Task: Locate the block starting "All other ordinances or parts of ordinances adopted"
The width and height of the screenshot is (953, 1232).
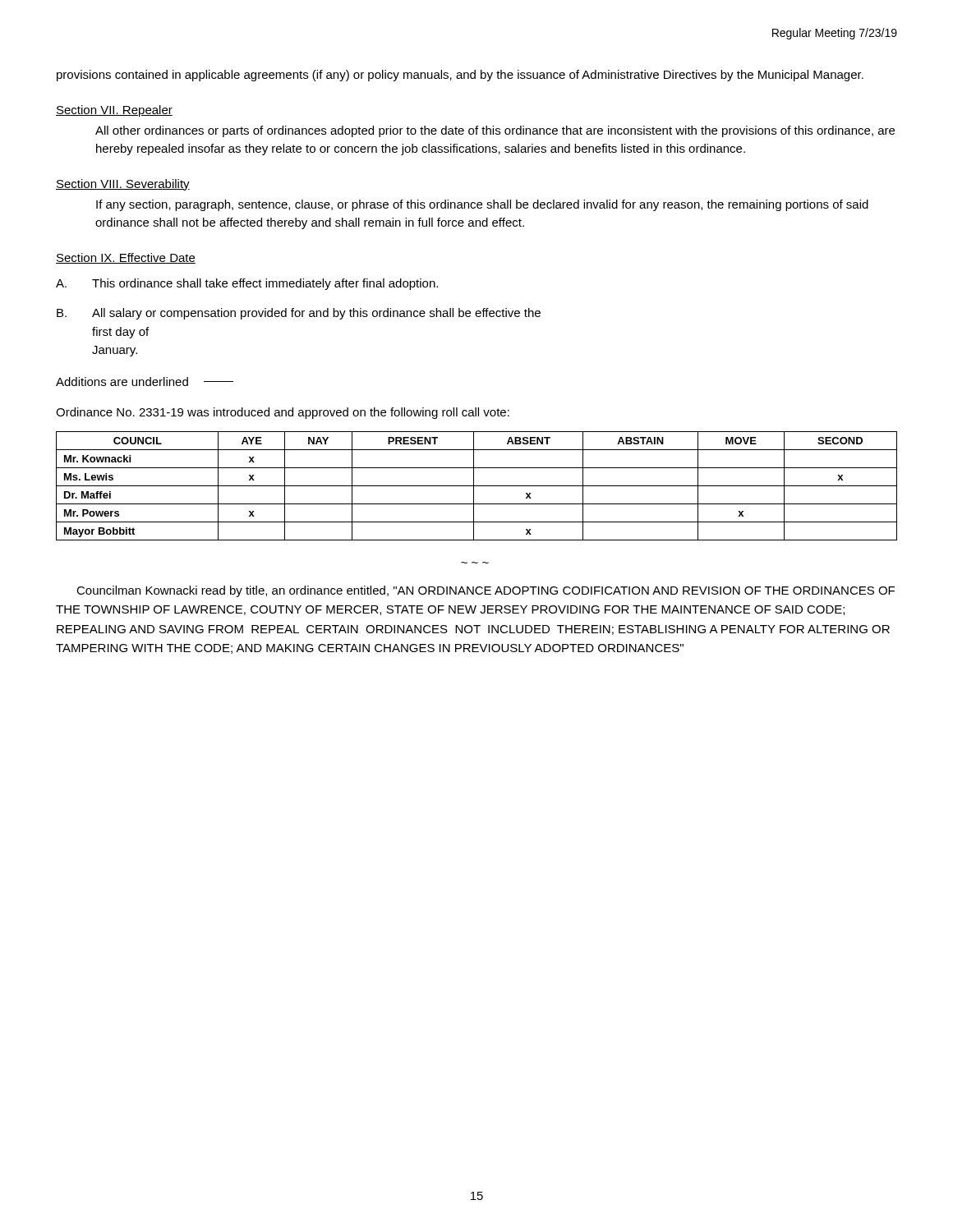Action: 495,139
